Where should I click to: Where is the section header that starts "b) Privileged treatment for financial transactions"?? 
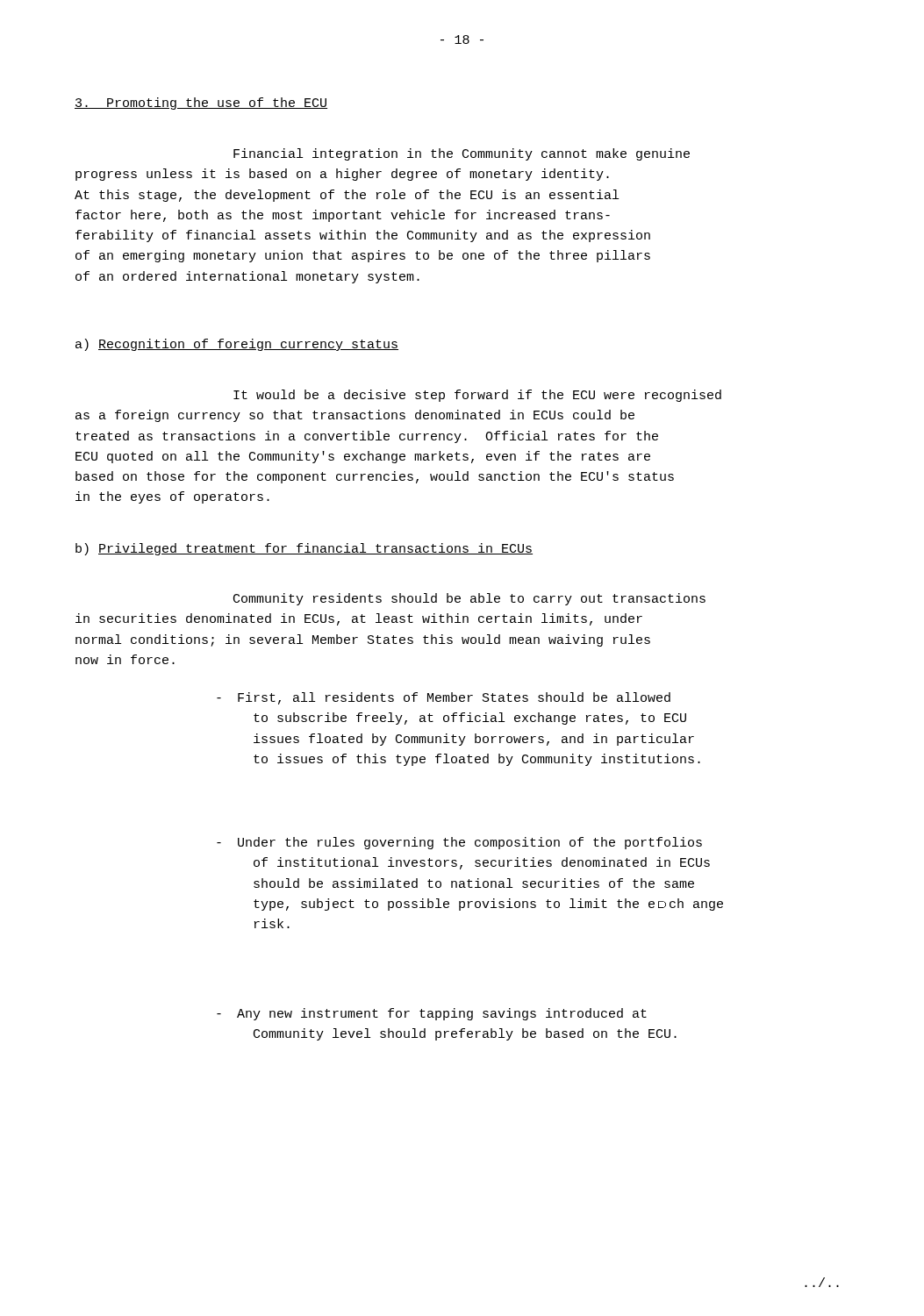[x=304, y=550]
